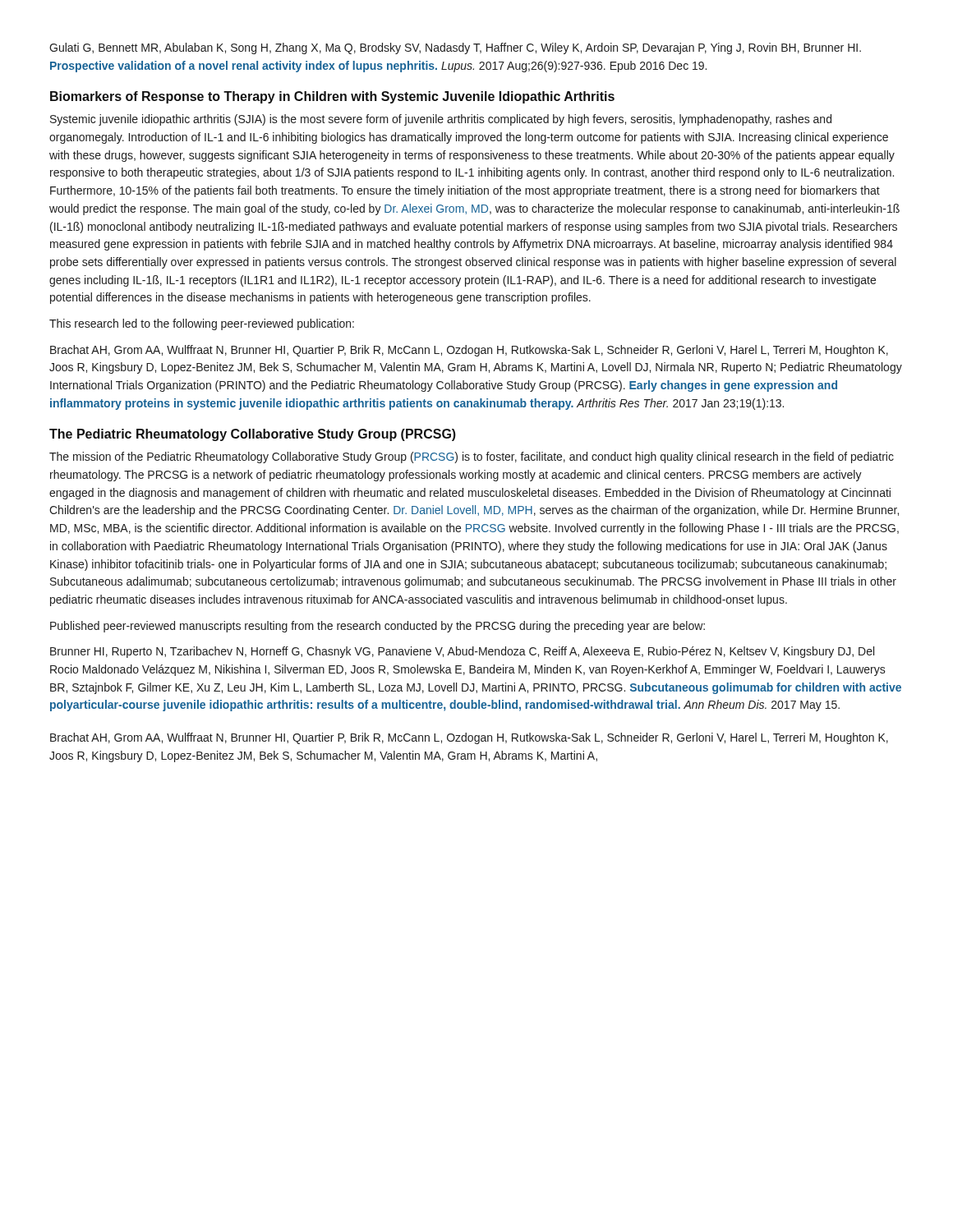Find the section header on this page that starts "The Pediatric Rheumatology Collaborative Study Group"

[253, 434]
